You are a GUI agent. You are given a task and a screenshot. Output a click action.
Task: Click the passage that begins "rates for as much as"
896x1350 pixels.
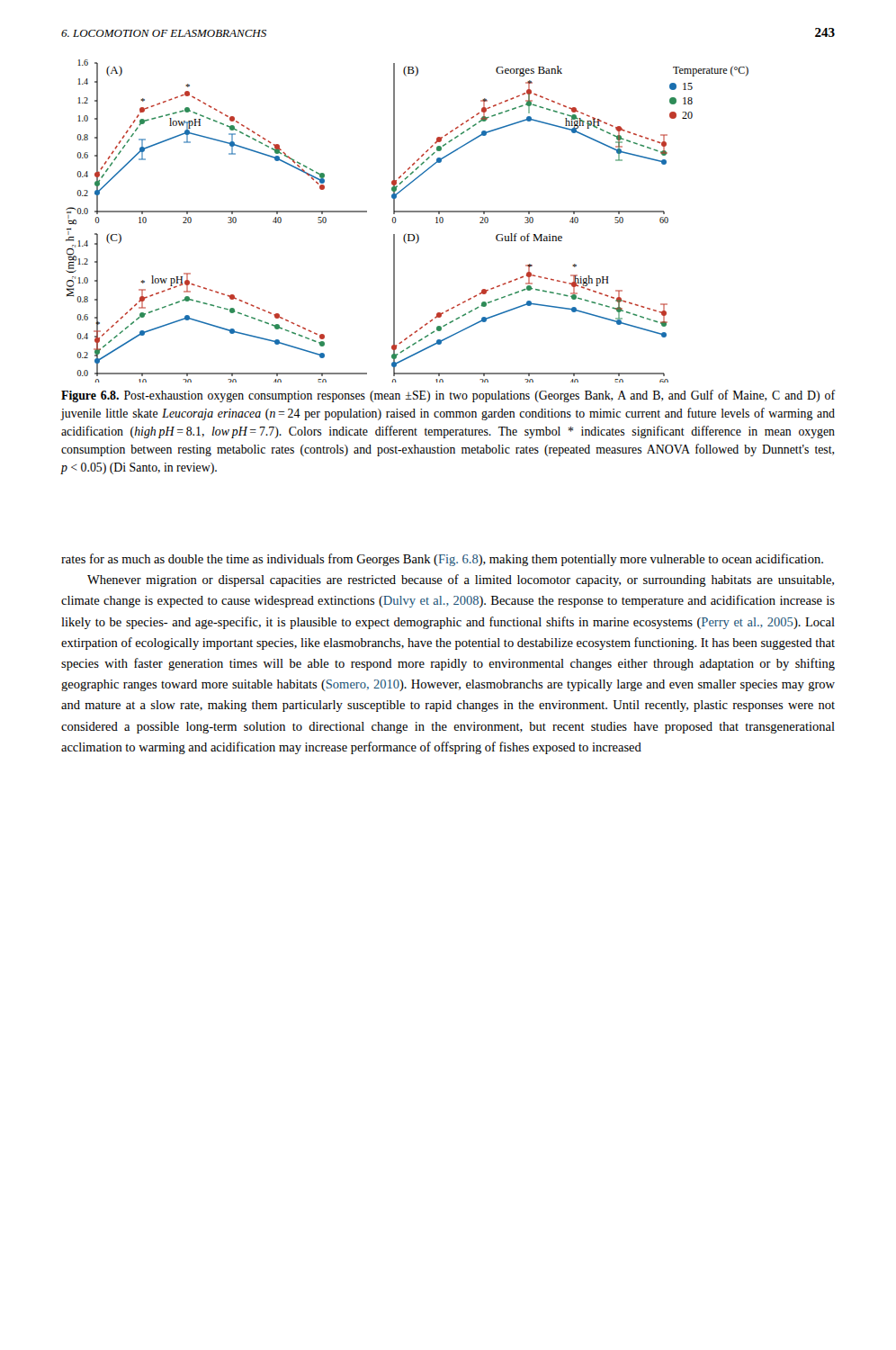[x=448, y=653]
